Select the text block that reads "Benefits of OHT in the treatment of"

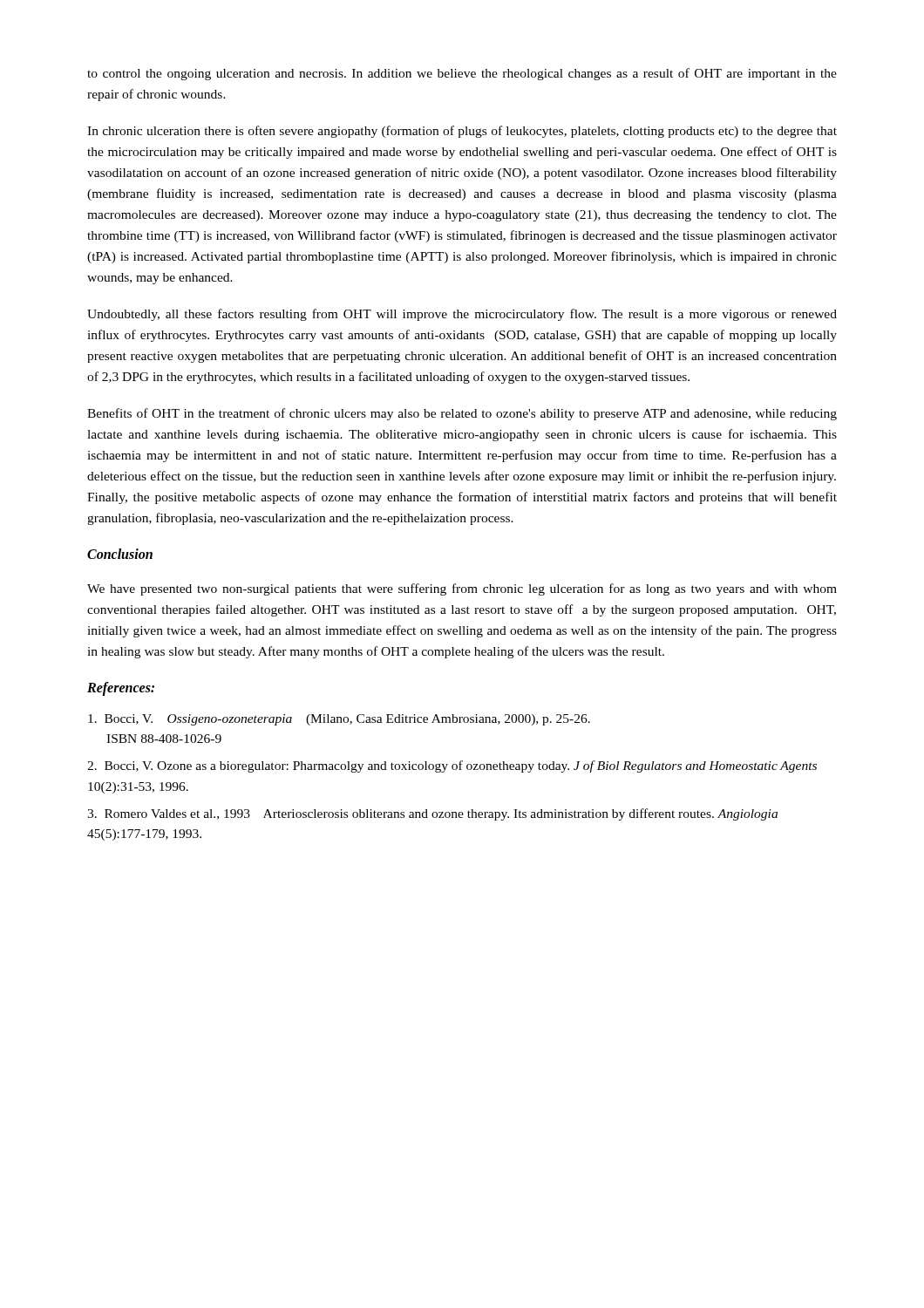point(462,466)
